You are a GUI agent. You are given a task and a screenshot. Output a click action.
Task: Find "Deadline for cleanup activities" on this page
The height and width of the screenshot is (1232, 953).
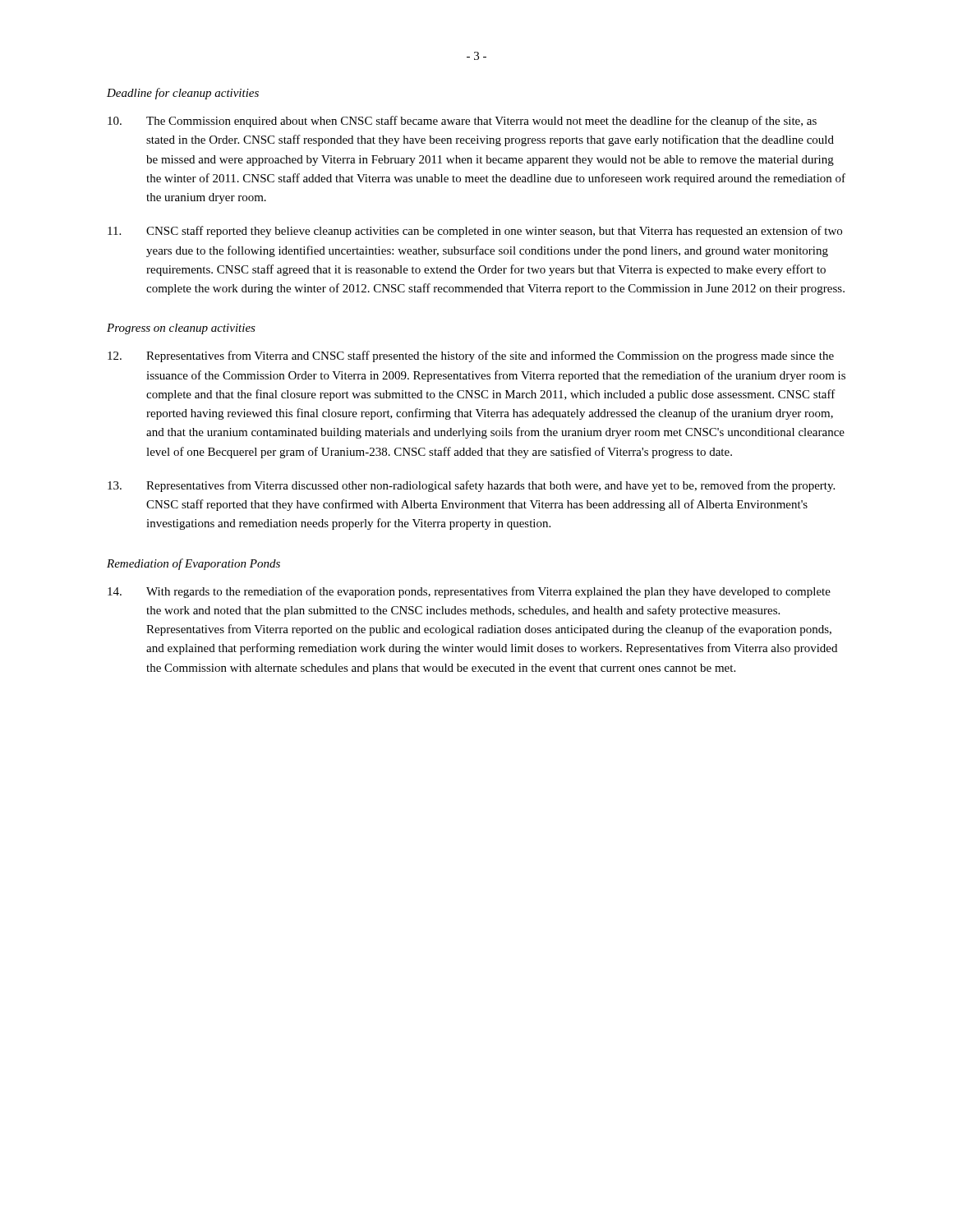183,93
